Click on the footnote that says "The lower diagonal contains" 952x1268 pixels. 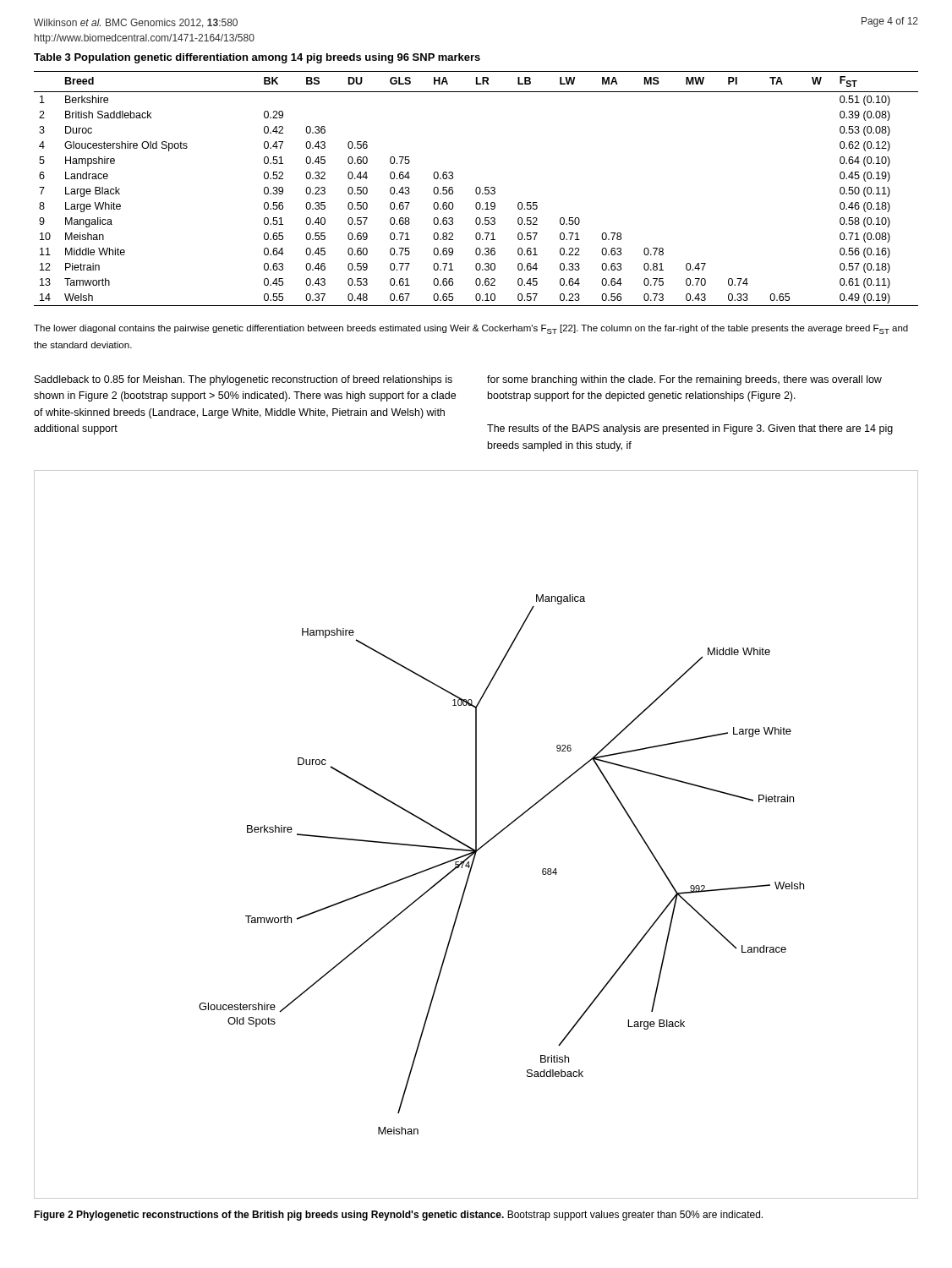(471, 336)
